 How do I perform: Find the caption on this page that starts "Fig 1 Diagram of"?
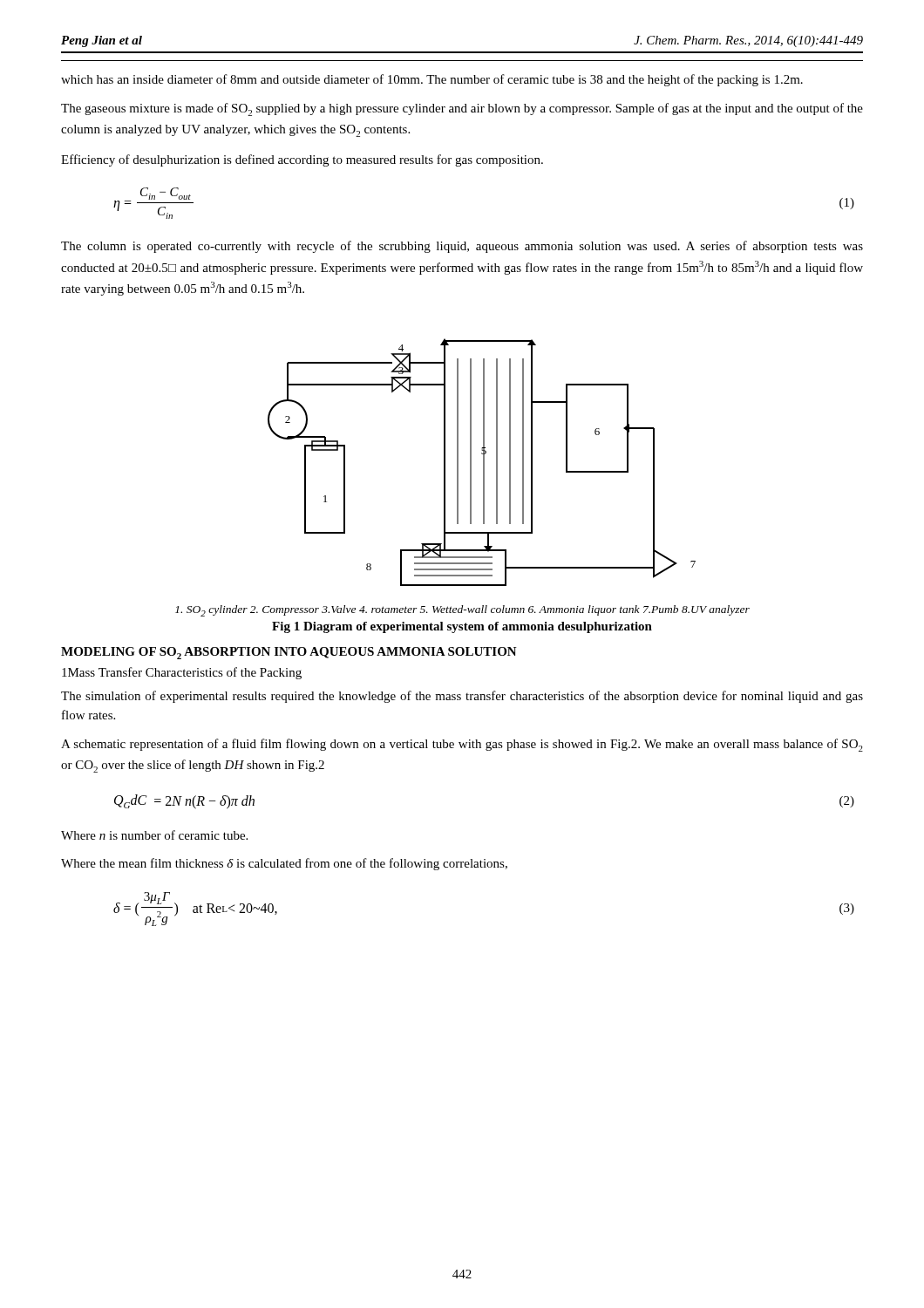click(x=462, y=626)
